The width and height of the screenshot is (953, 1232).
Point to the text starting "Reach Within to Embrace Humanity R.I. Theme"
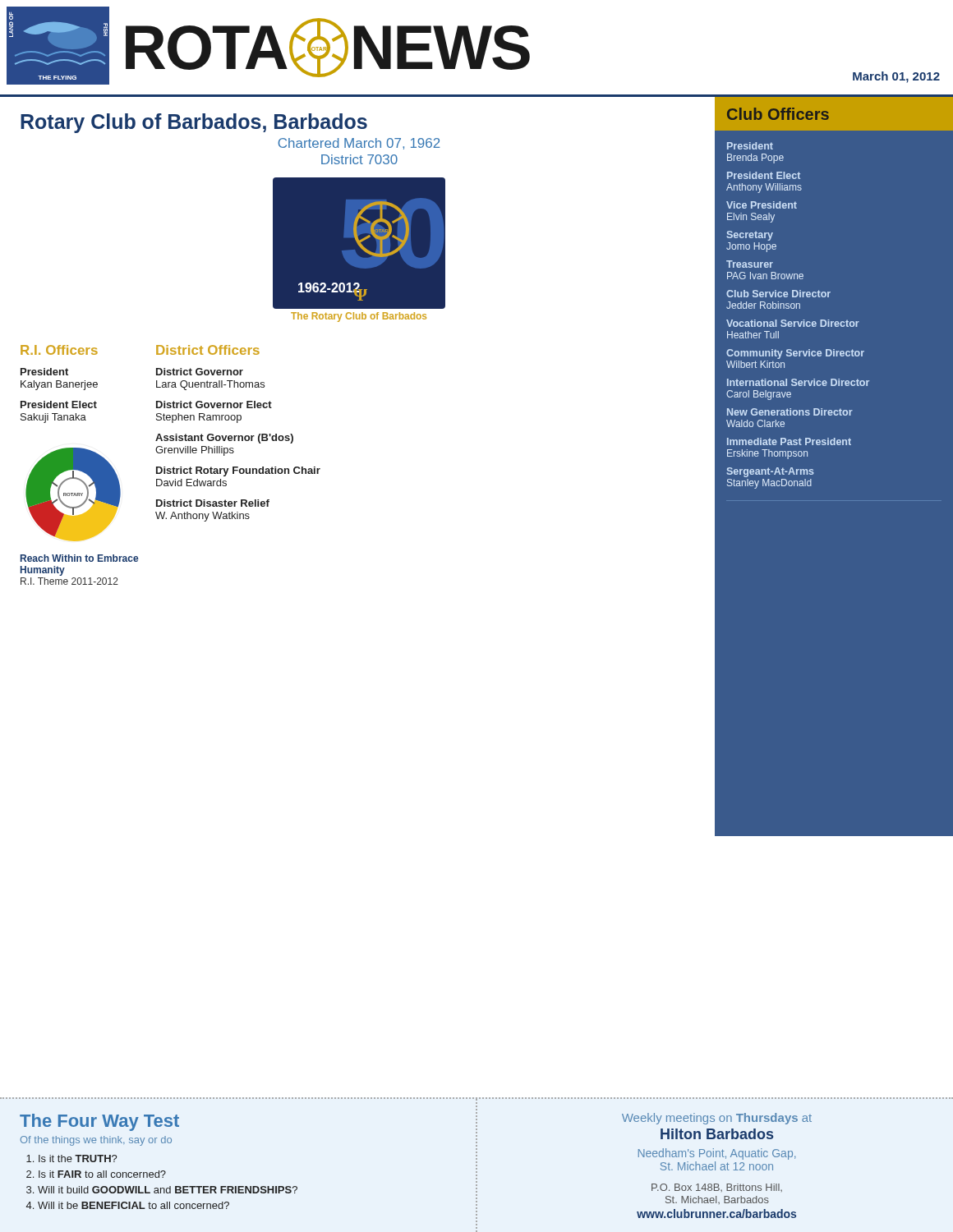83,570
